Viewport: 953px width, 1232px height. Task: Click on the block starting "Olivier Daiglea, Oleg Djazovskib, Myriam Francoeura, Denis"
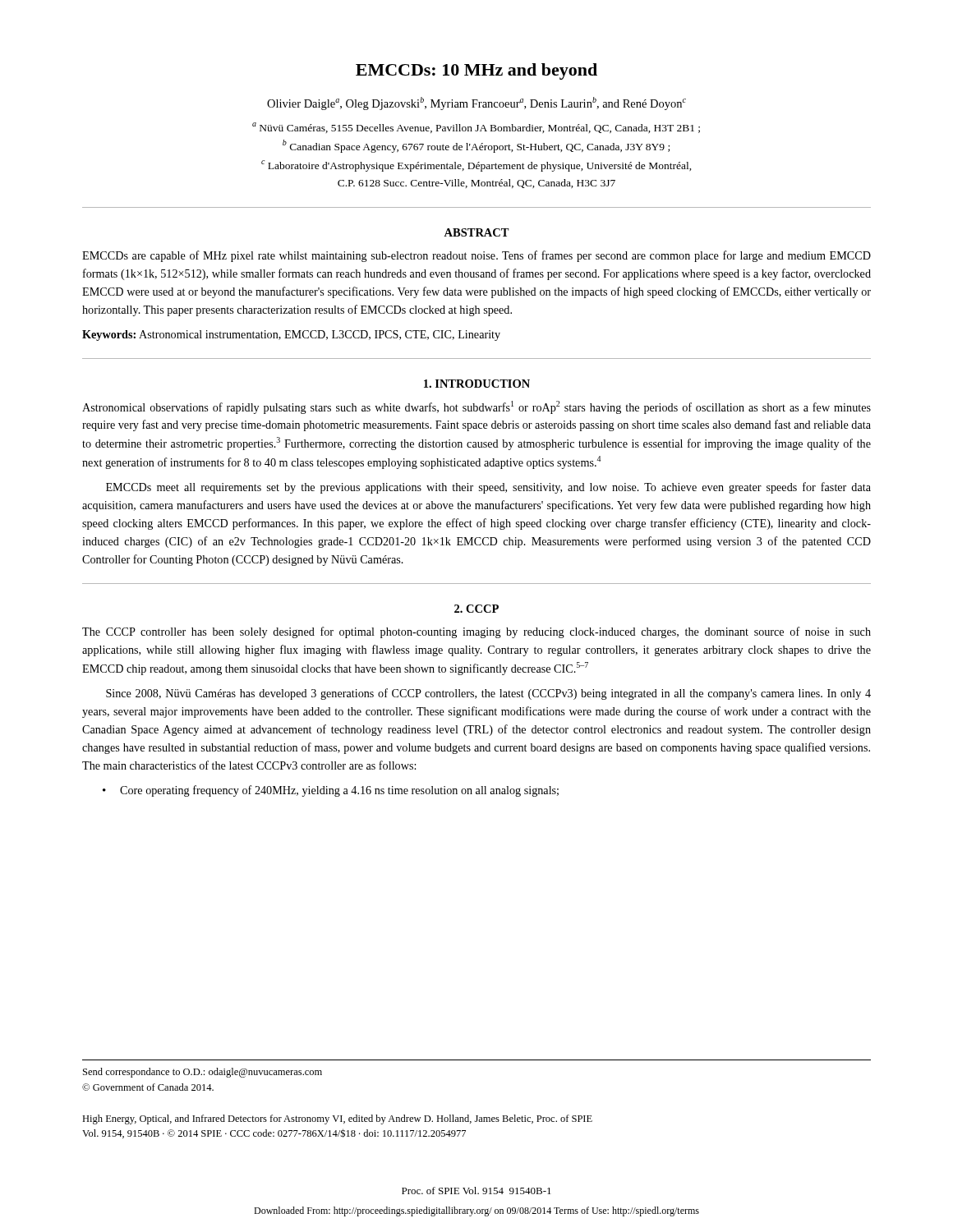point(476,103)
